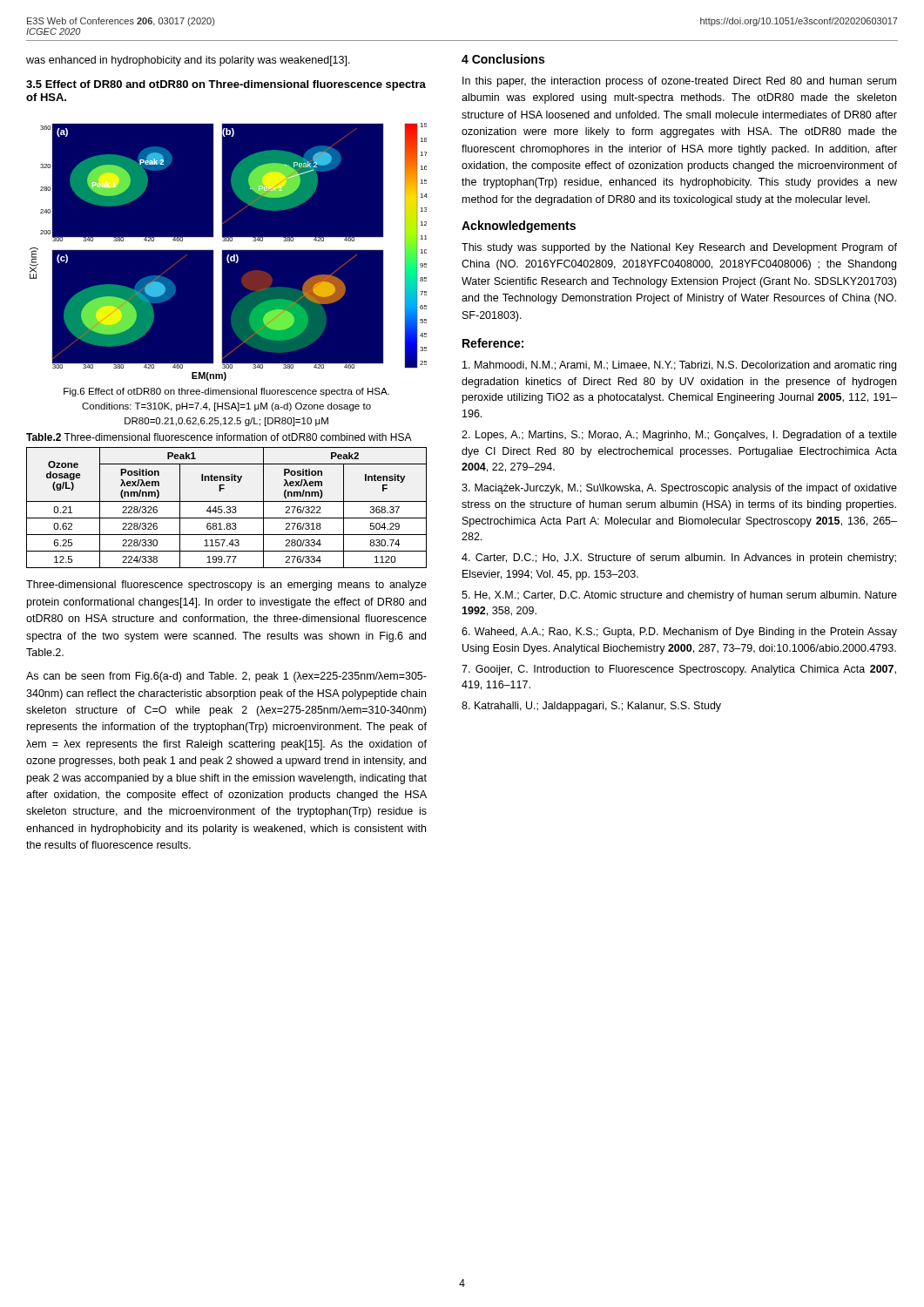
Task: Find the caption on this page that starts "Fig.6 Effect of otDR80 on three-dimensional fluorescence spectra"
Action: pos(226,406)
